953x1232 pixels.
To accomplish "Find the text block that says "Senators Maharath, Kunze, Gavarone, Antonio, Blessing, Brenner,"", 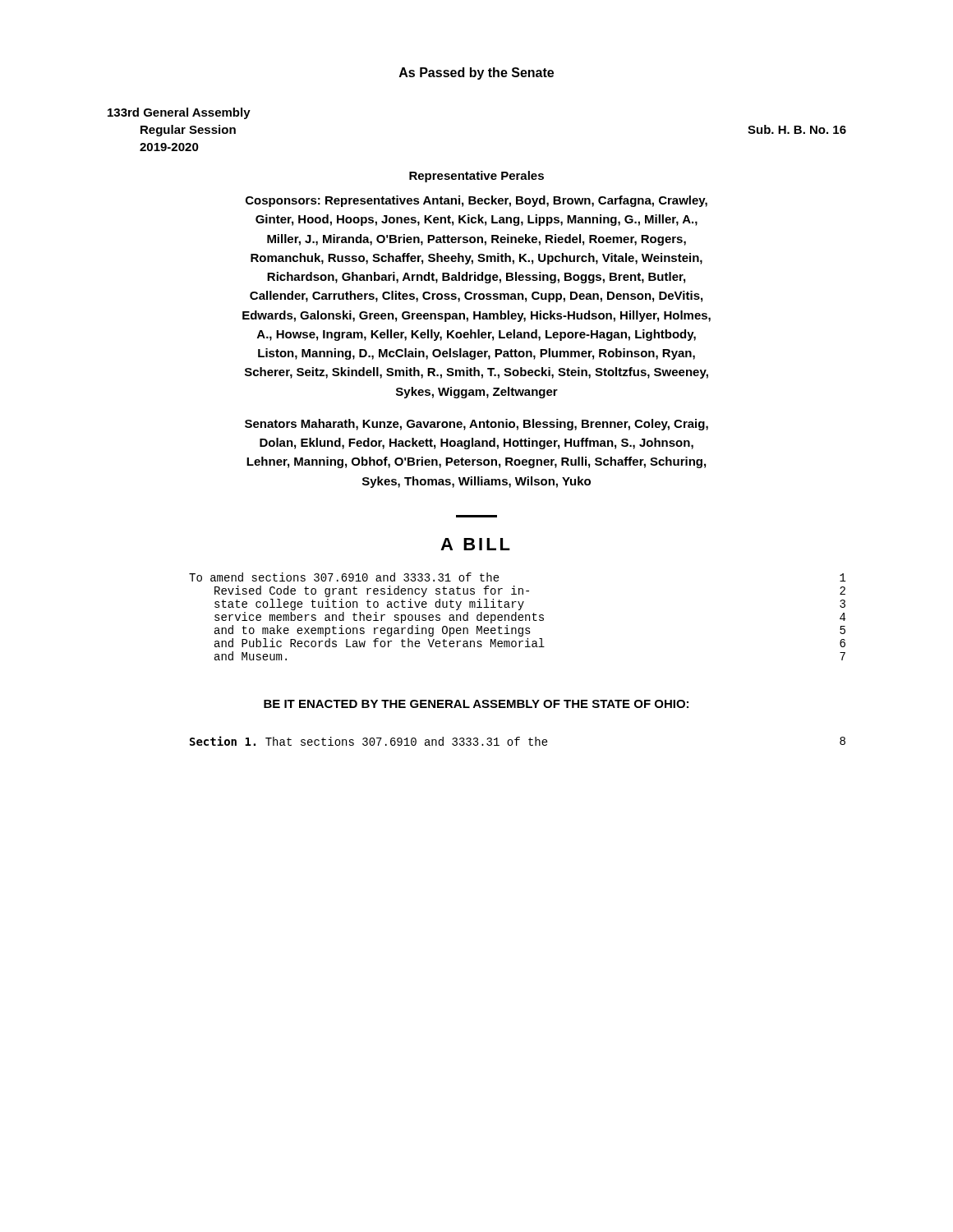I will tap(476, 452).
